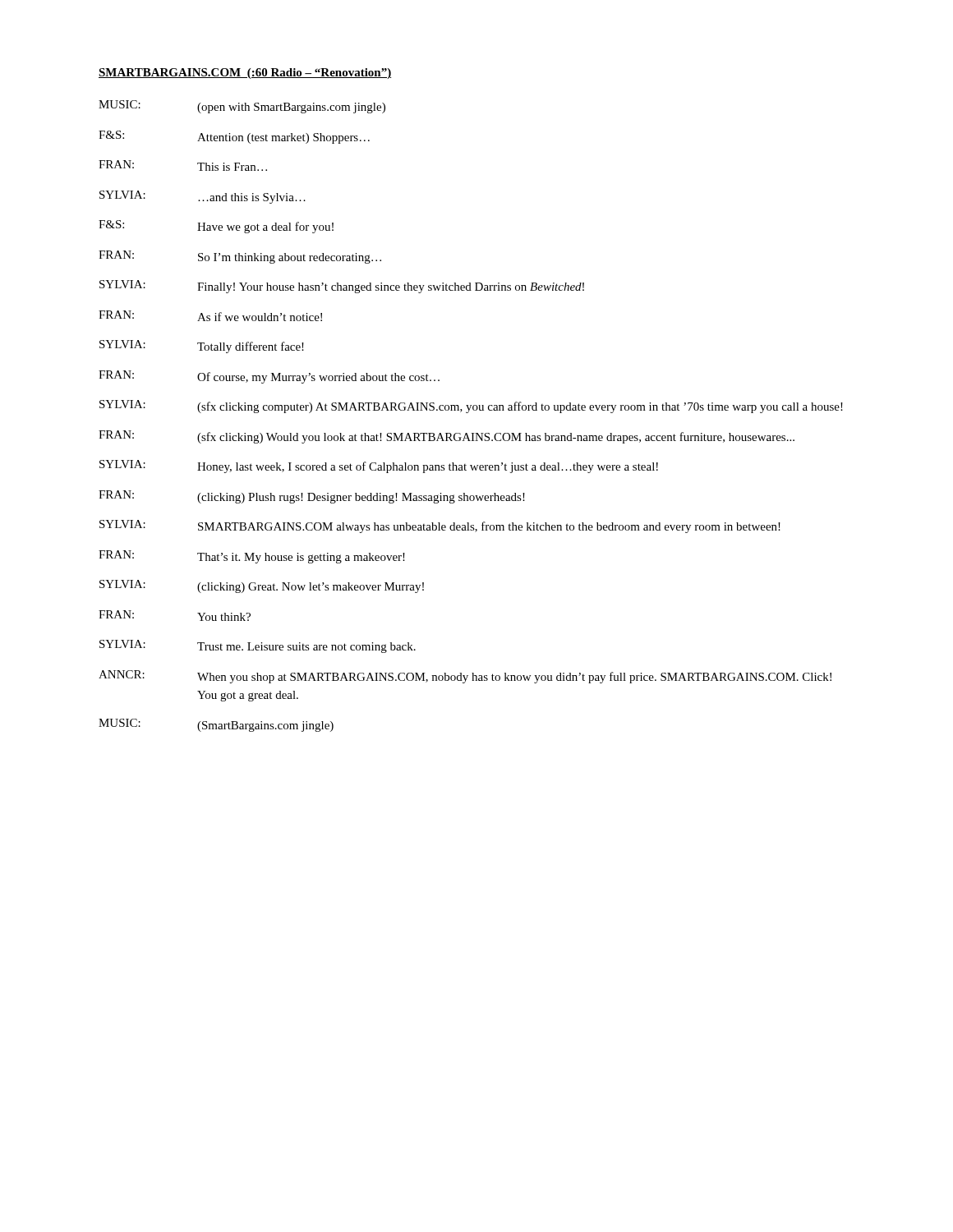Locate the text block that says "FRAN: (clicking) Plush"
Screen dimensions: 1232x953
coord(476,497)
